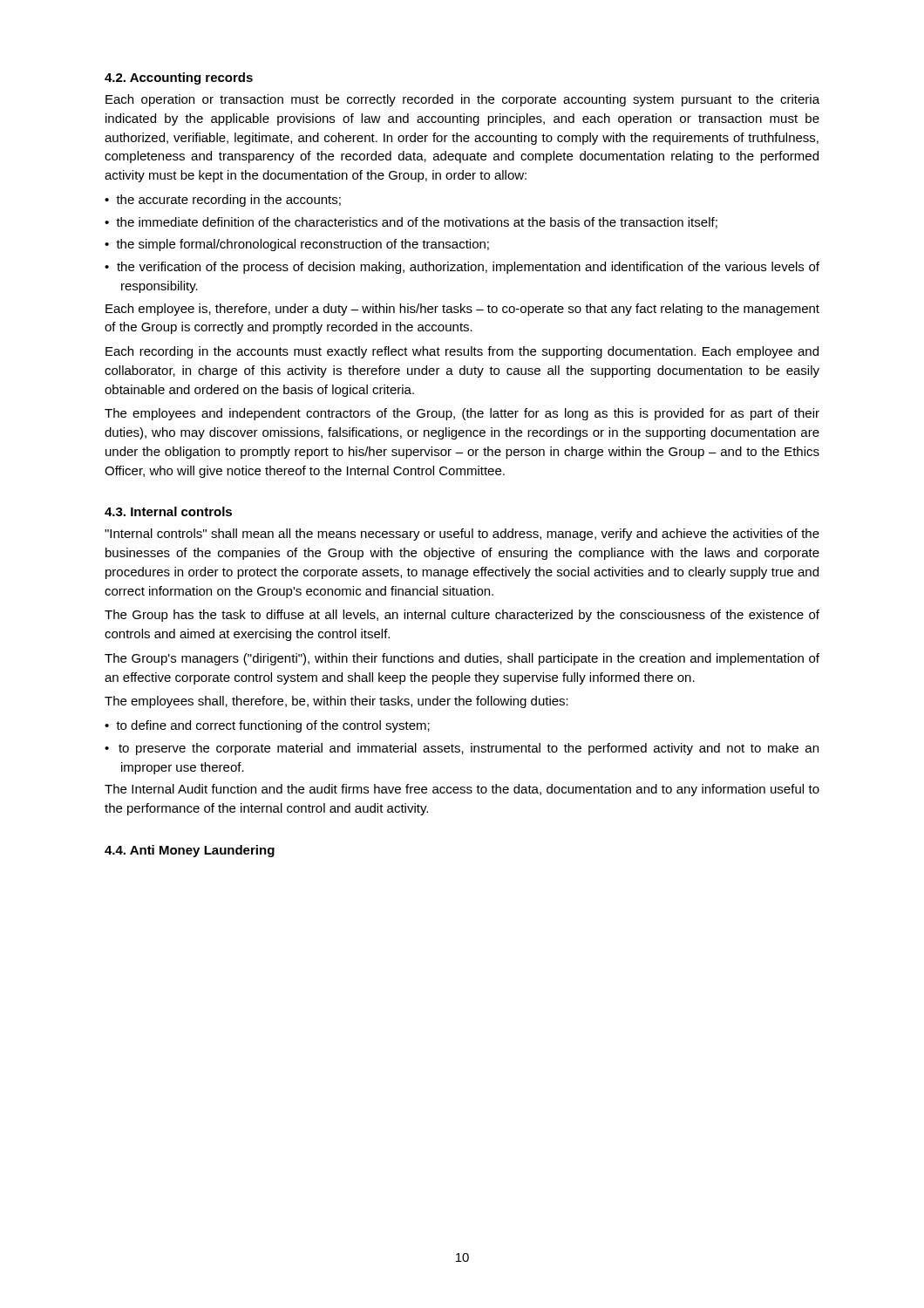The height and width of the screenshot is (1308, 924).
Task: Point to the block beginning "• the immediate definition of"
Action: [x=411, y=222]
